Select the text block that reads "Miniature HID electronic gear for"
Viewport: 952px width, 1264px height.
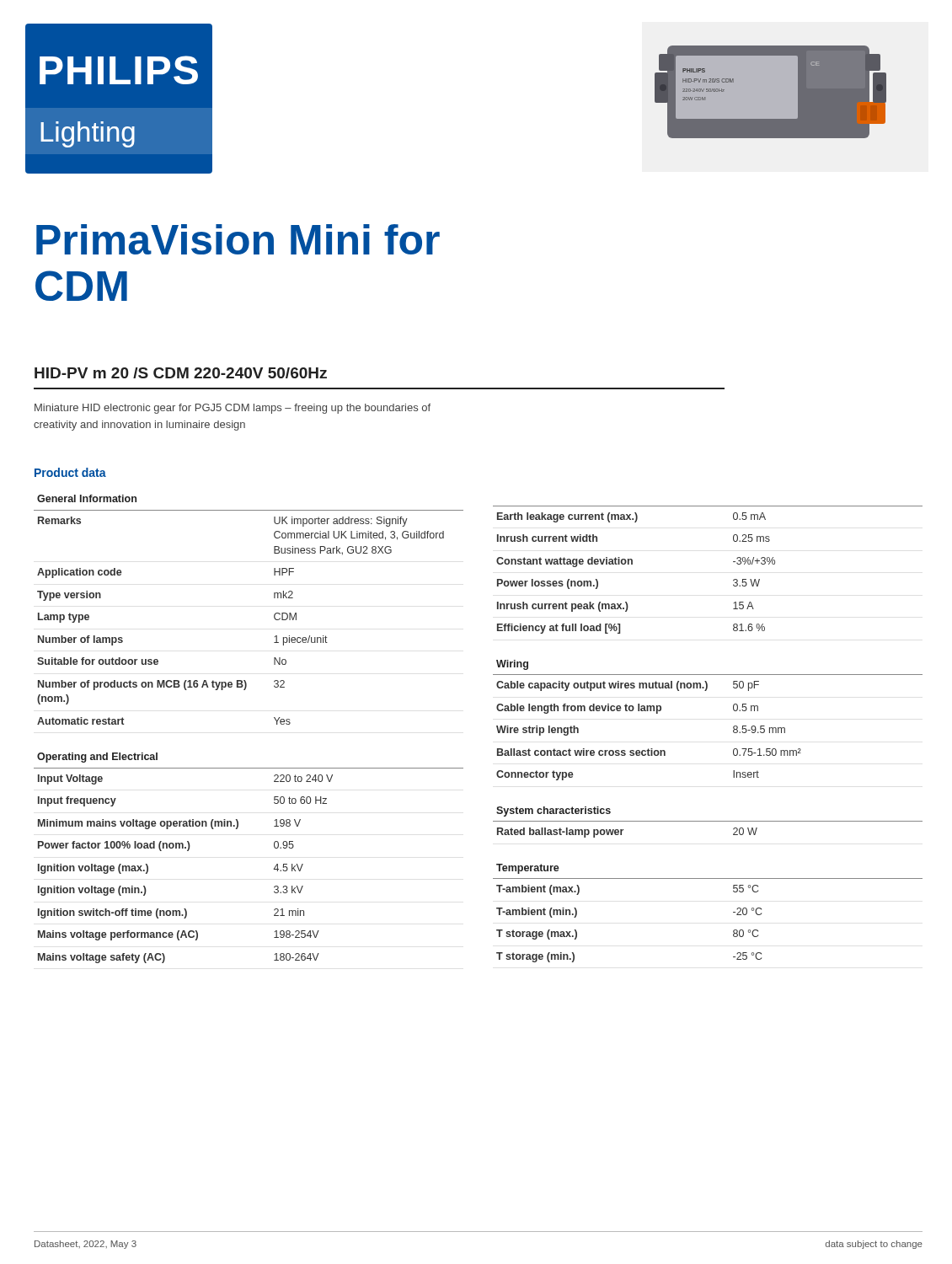(x=341, y=416)
